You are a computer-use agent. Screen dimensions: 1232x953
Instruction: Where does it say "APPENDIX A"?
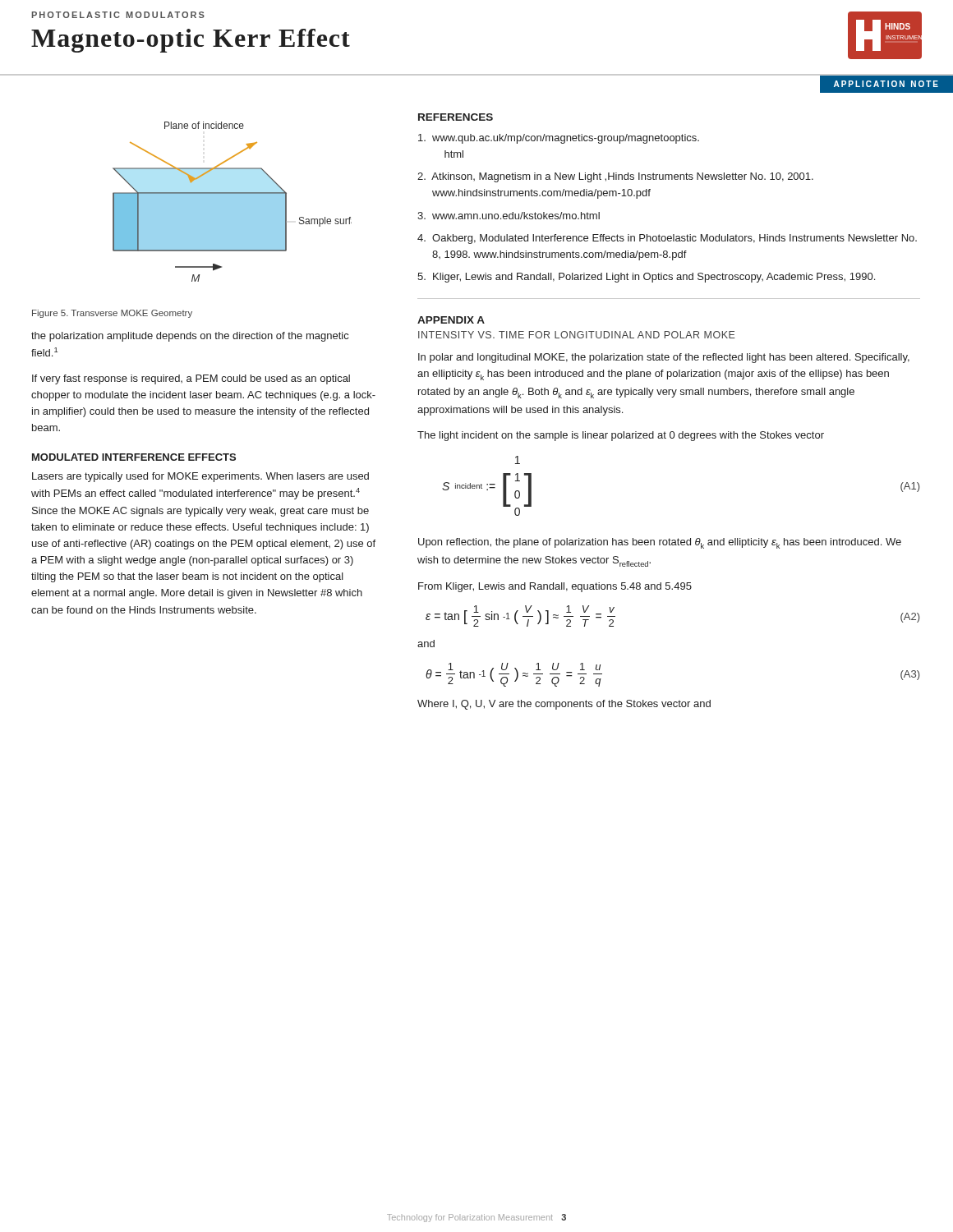(451, 320)
